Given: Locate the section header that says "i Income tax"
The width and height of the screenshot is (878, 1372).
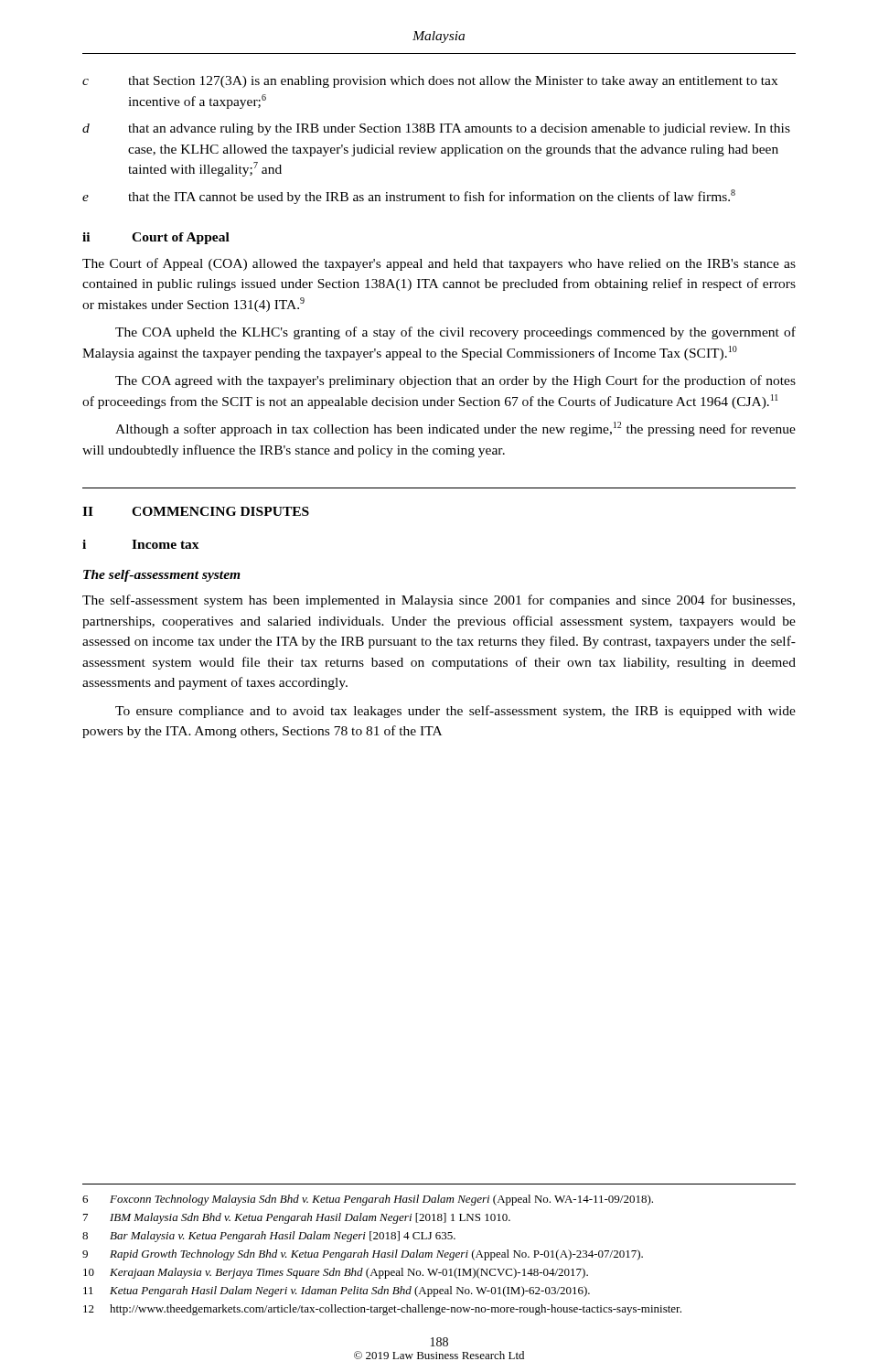Looking at the screenshot, I should (141, 545).
